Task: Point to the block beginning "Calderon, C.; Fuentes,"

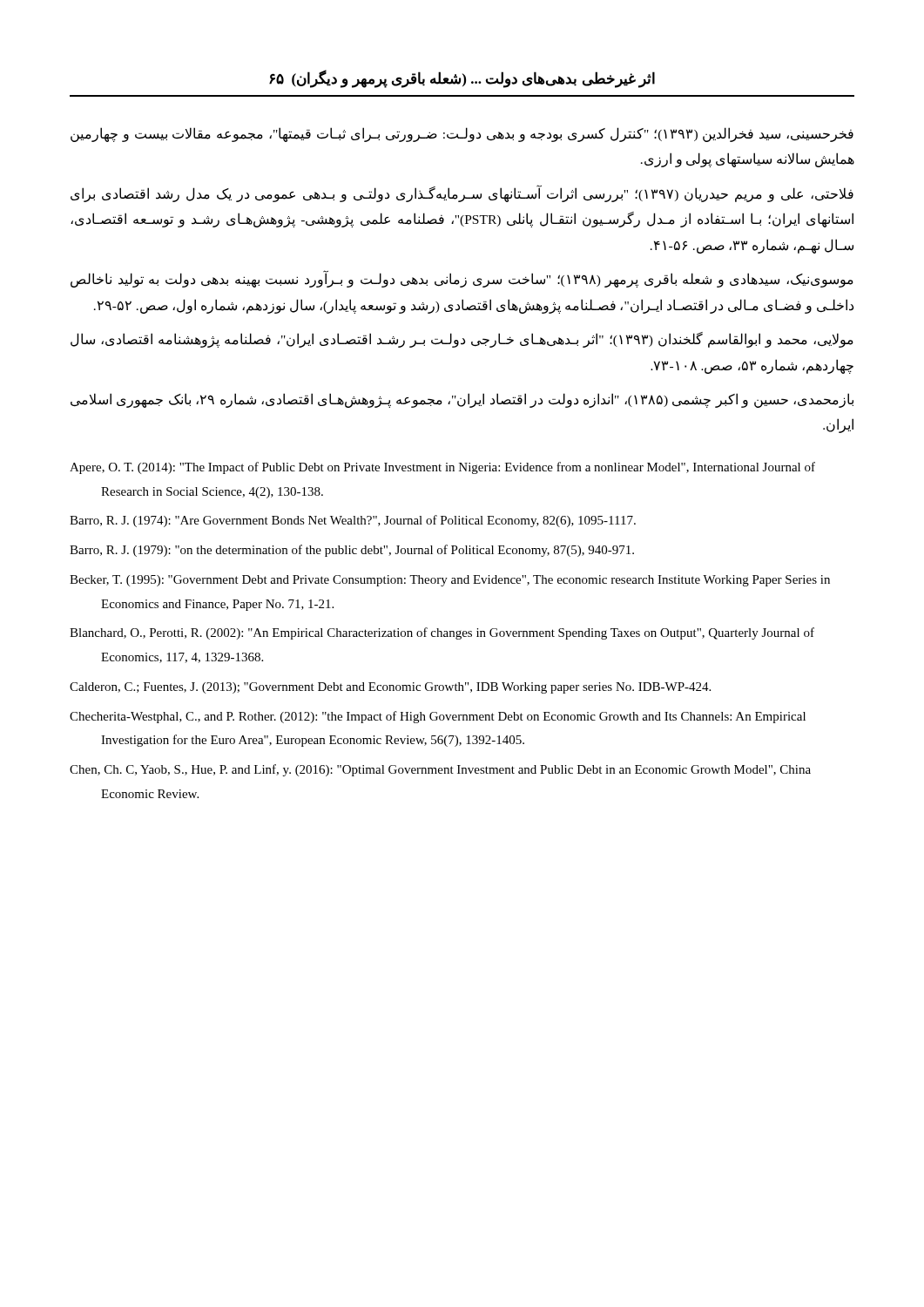Action: 391,686
